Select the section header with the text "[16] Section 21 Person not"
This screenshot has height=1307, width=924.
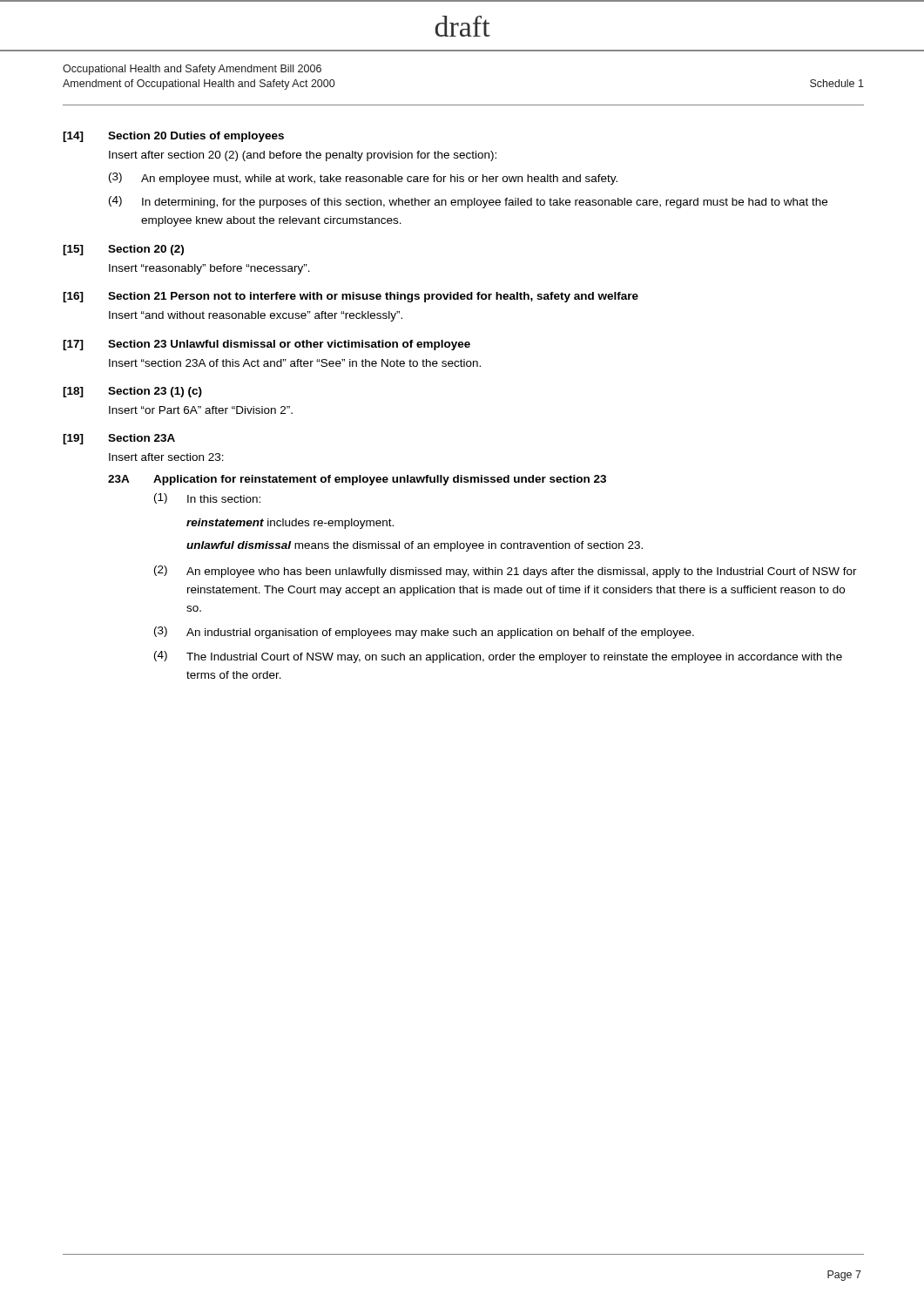pyautogui.click(x=351, y=296)
